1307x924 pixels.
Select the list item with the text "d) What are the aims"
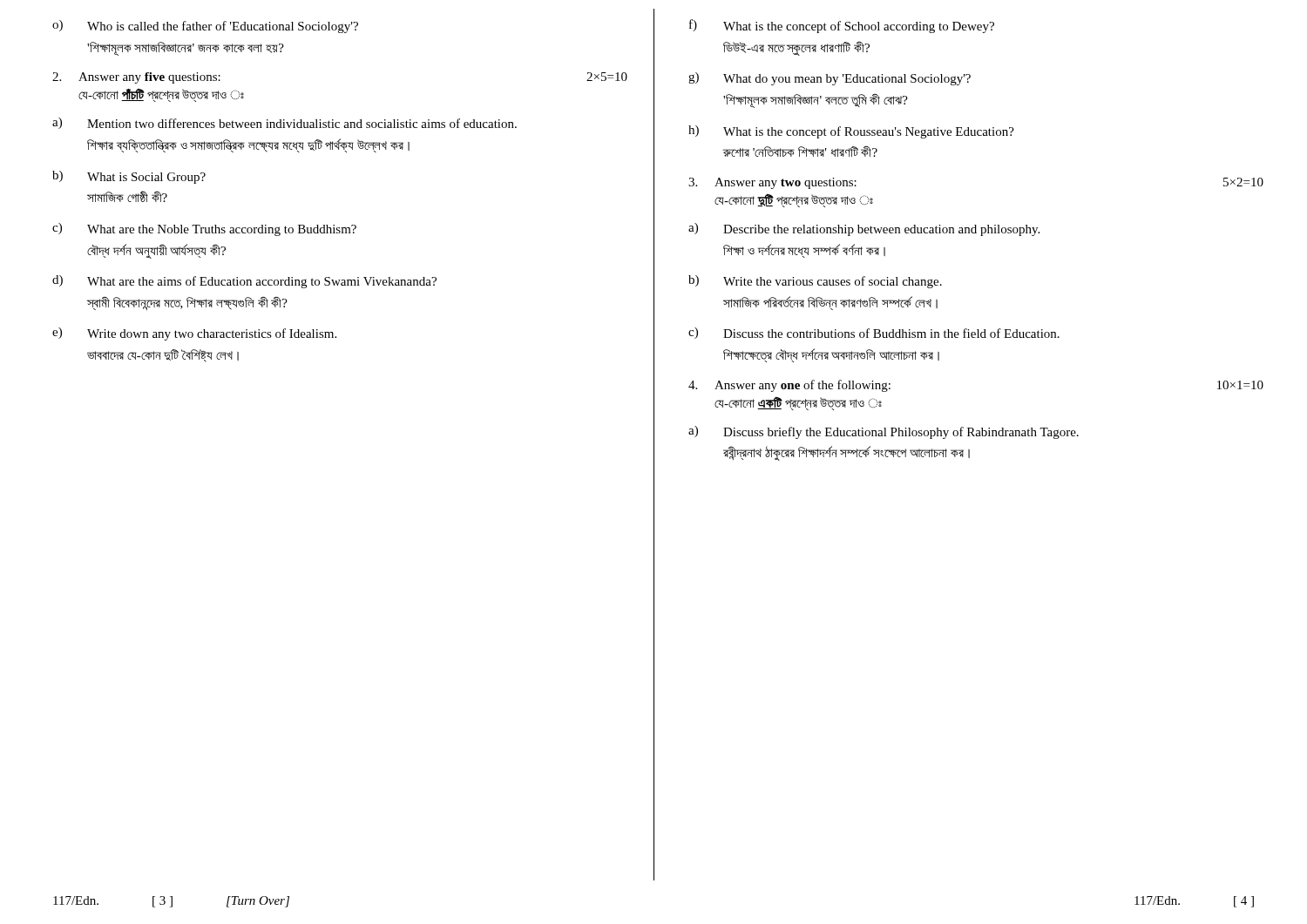click(x=340, y=293)
